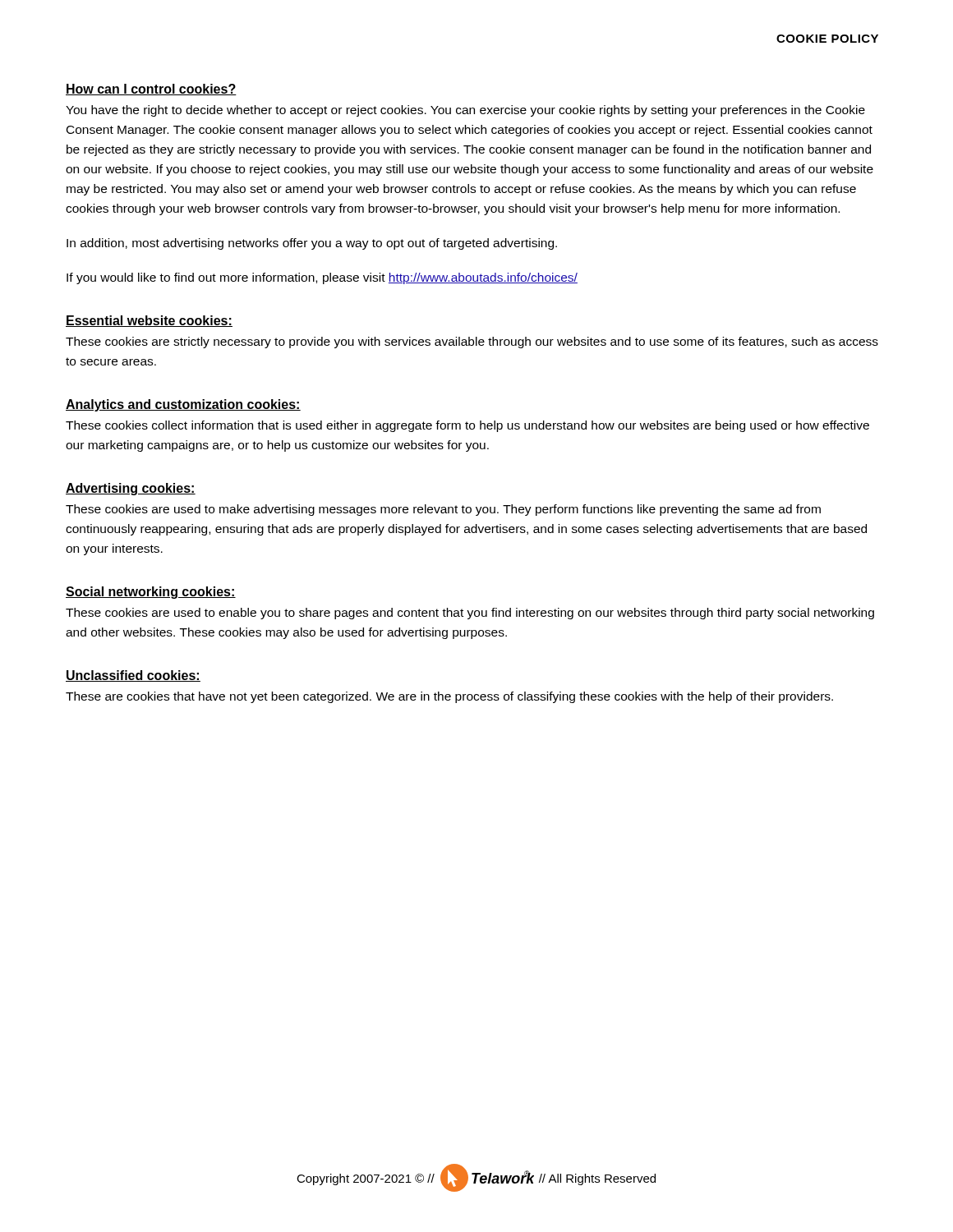This screenshot has height=1232, width=953.
Task: Where is the passage that starts "These cookies collect information that"?
Action: pyautogui.click(x=468, y=435)
